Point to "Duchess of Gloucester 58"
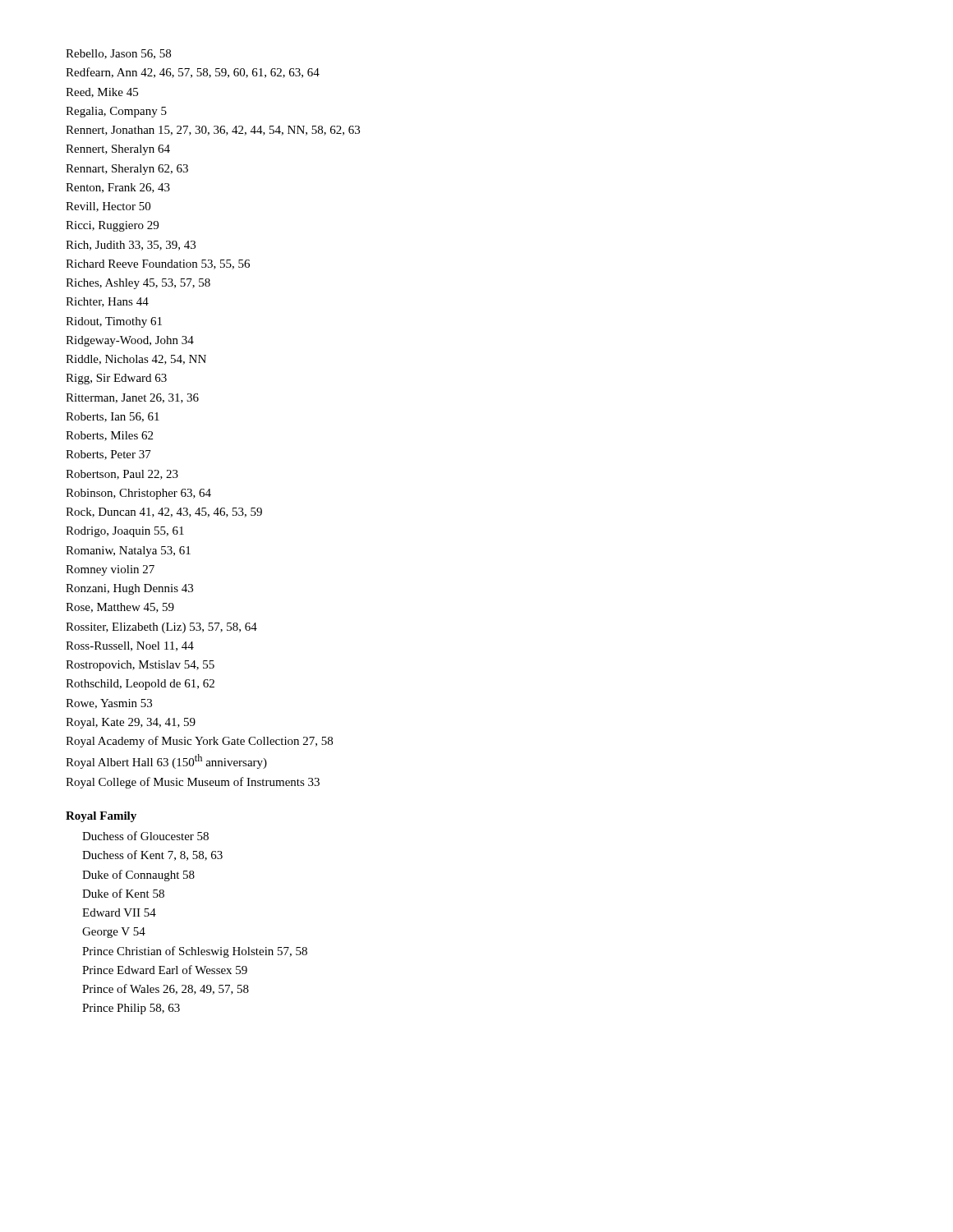This screenshot has width=953, height=1232. click(x=146, y=836)
